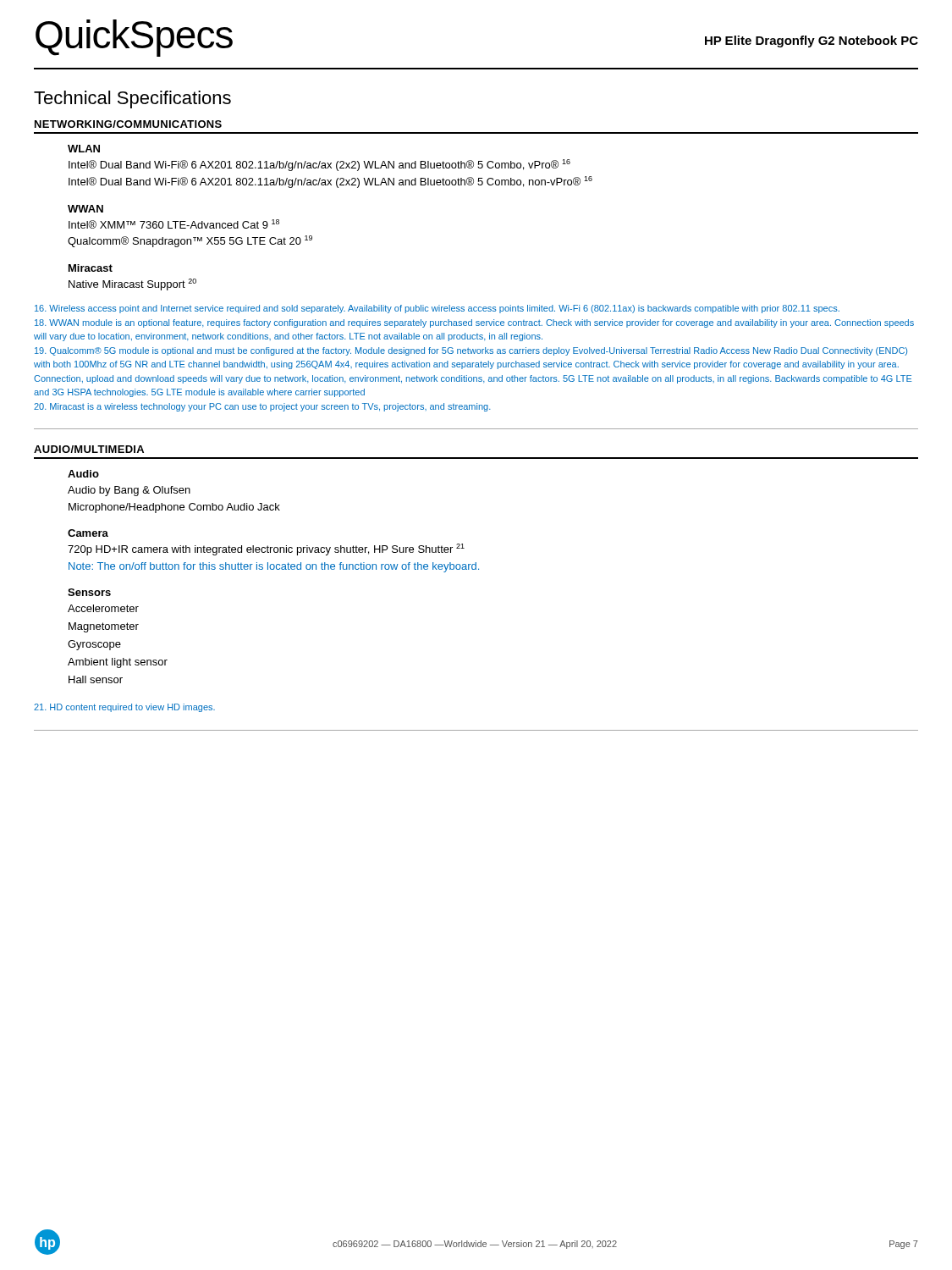Click on the text block containing "Intel® XMM™ 7360"
This screenshot has width=952, height=1270.
tap(190, 233)
